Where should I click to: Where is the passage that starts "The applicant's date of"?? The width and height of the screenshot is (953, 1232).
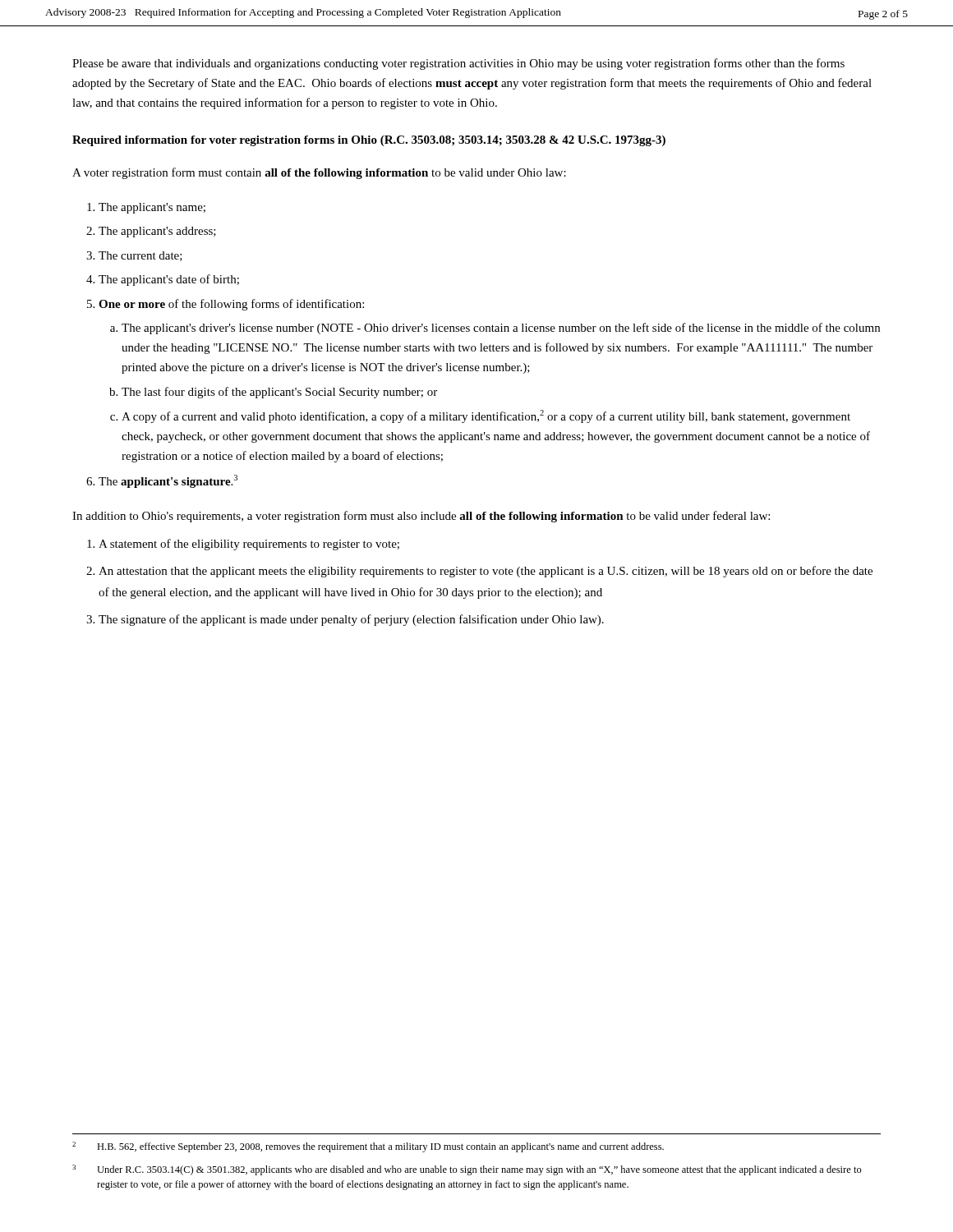pos(169,279)
